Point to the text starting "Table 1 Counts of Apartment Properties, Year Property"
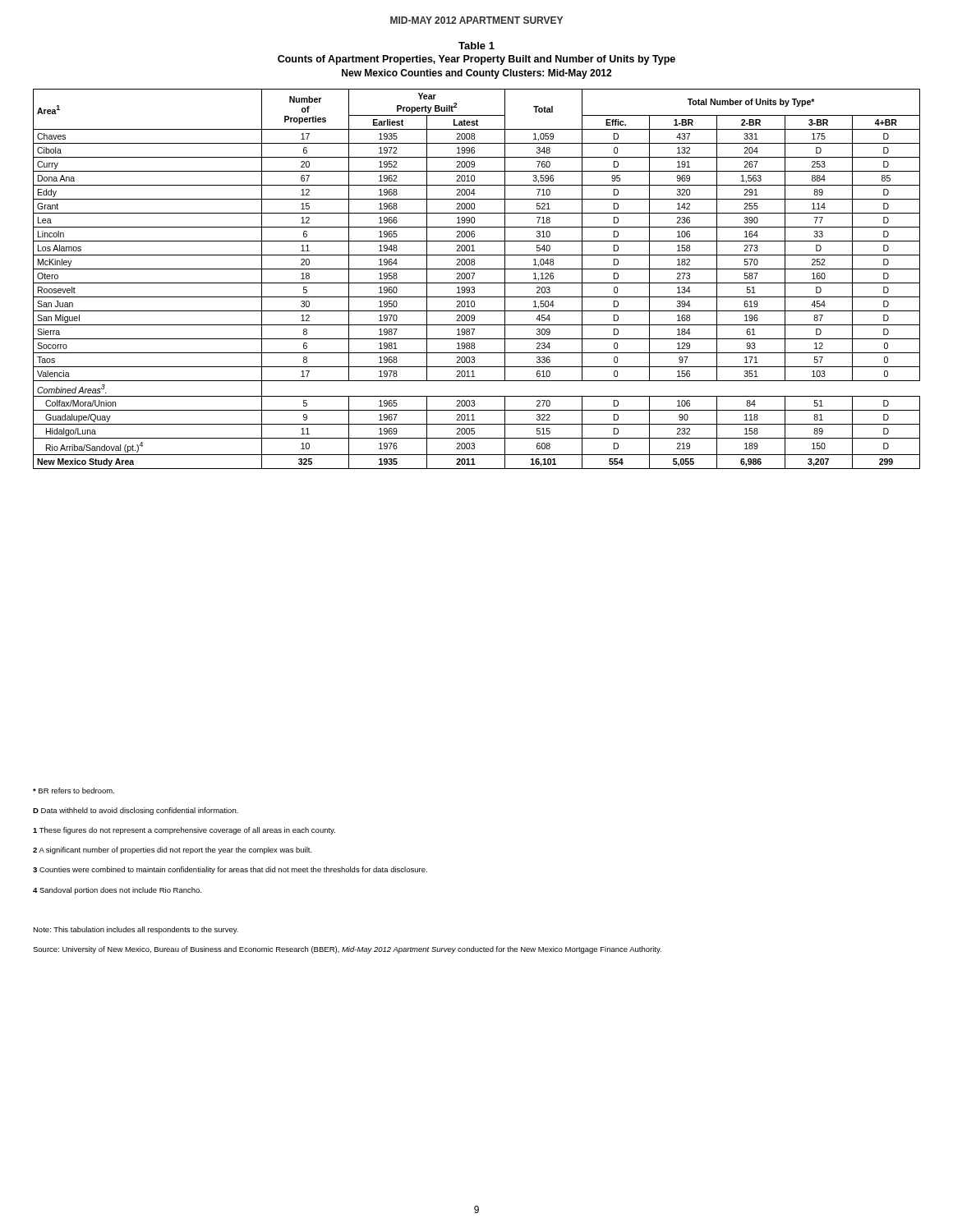 pyautogui.click(x=476, y=60)
